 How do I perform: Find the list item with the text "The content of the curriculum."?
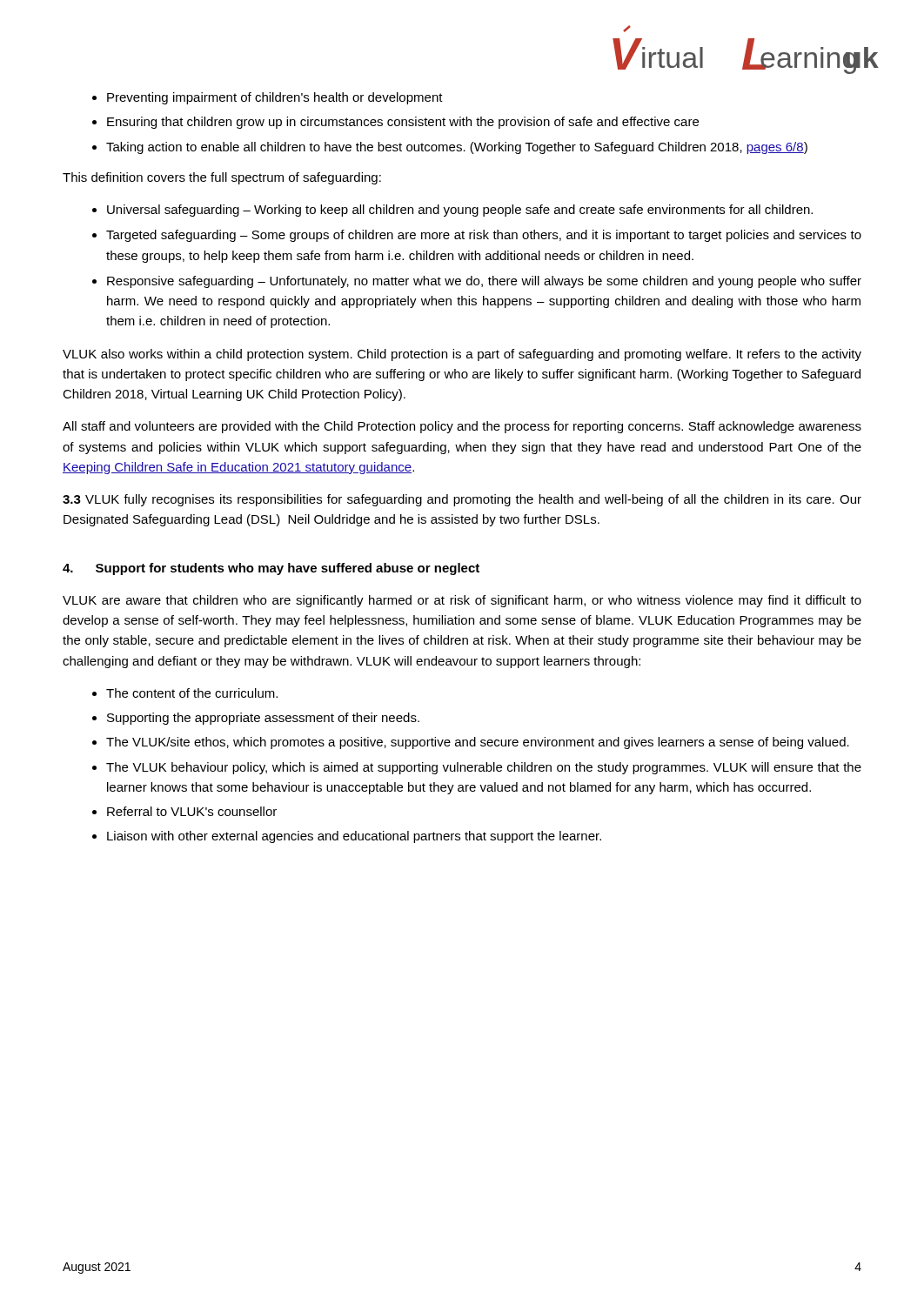coord(192,693)
